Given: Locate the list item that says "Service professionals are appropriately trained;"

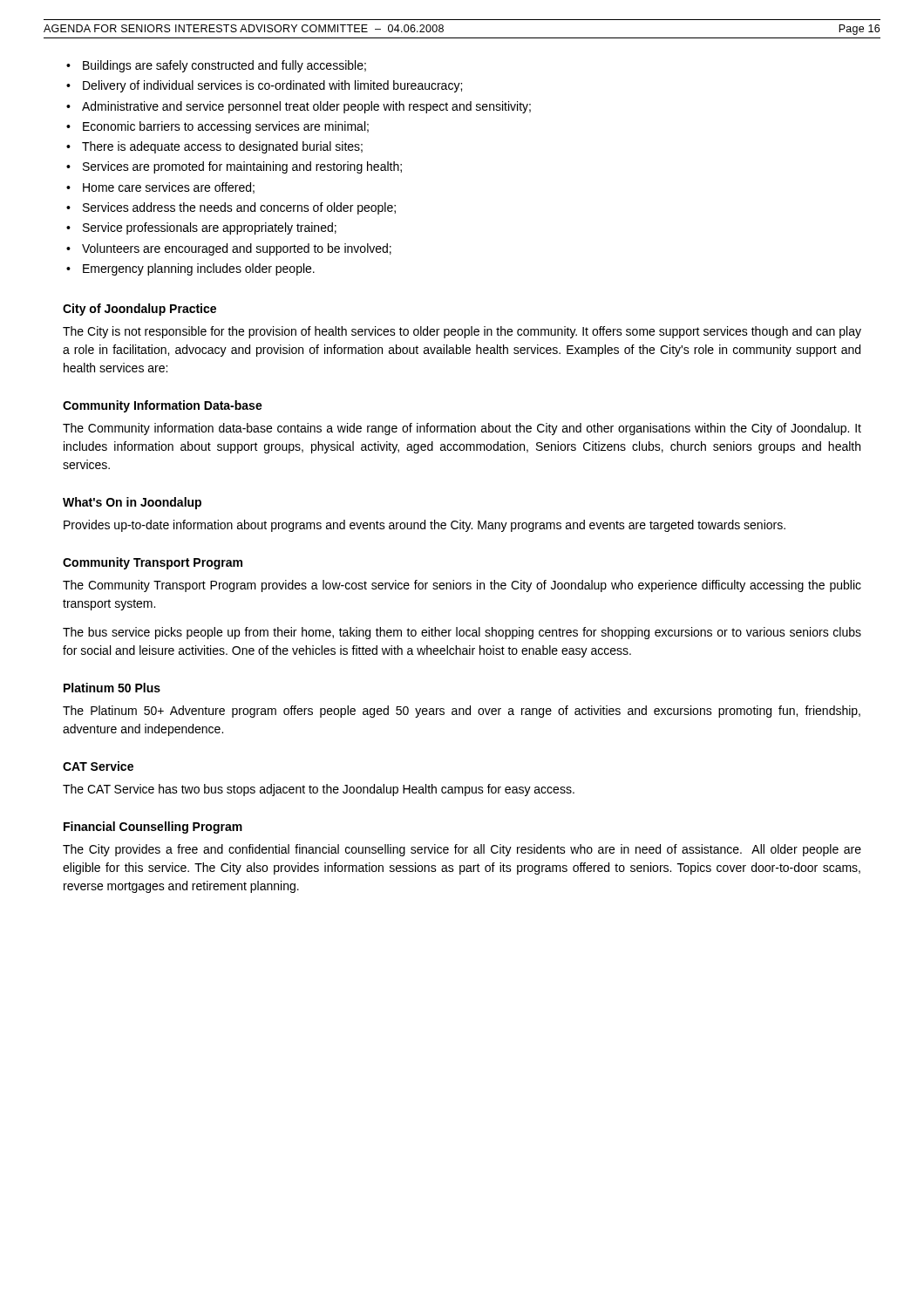Looking at the screenshot, I should point(209,228).
